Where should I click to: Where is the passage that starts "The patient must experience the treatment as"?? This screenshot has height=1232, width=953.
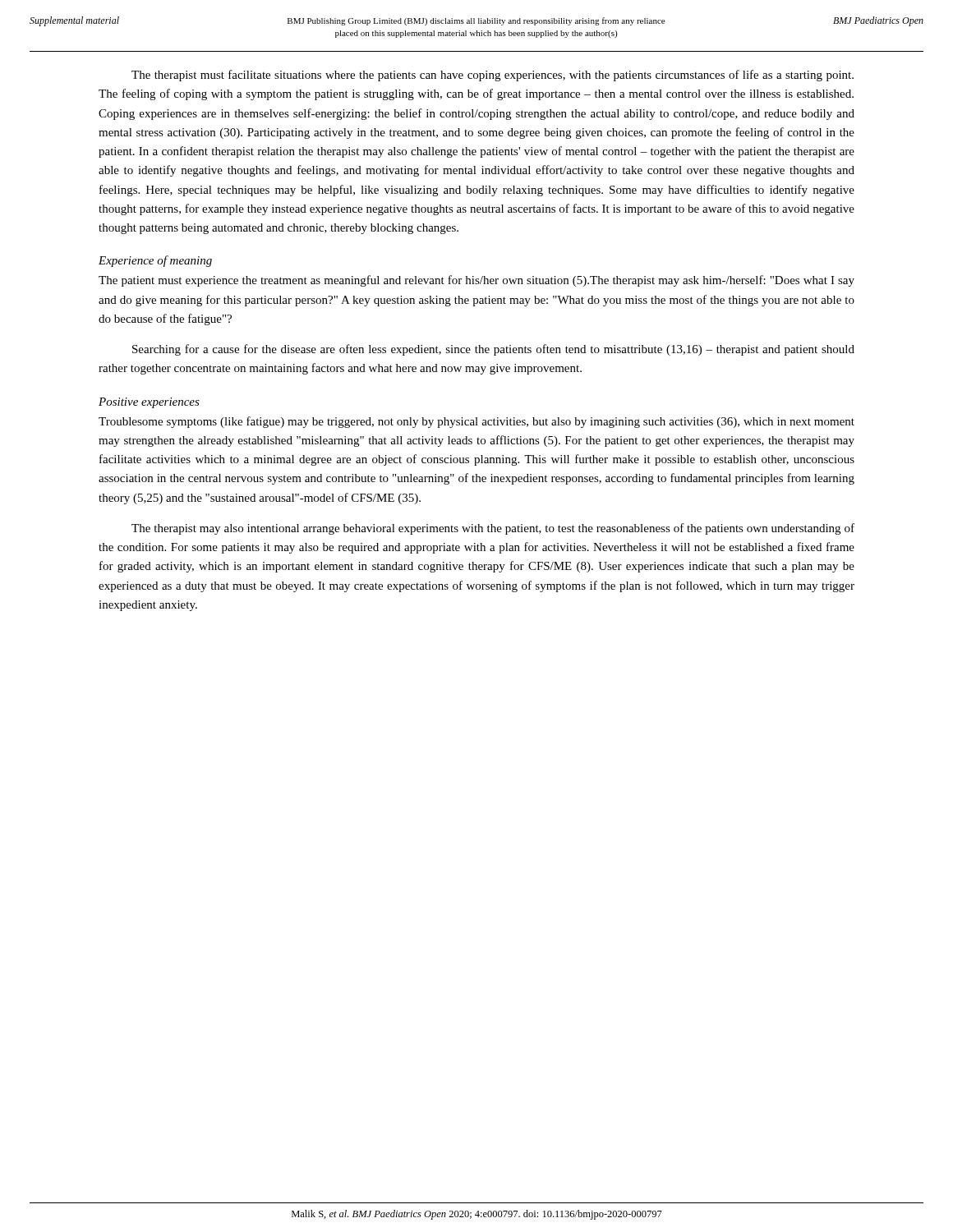(476, 281)
